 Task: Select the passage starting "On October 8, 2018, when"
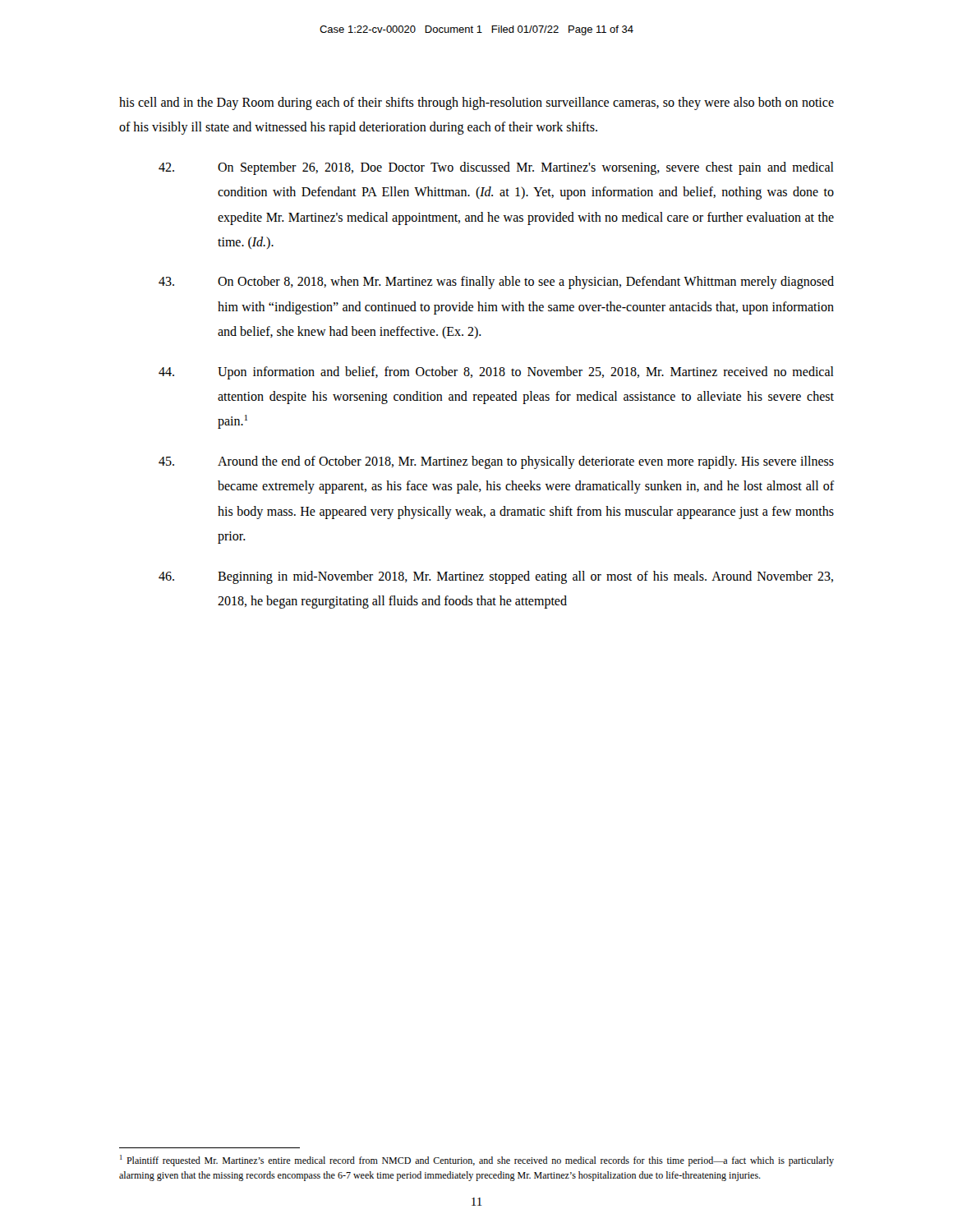(x=476, y=307)
